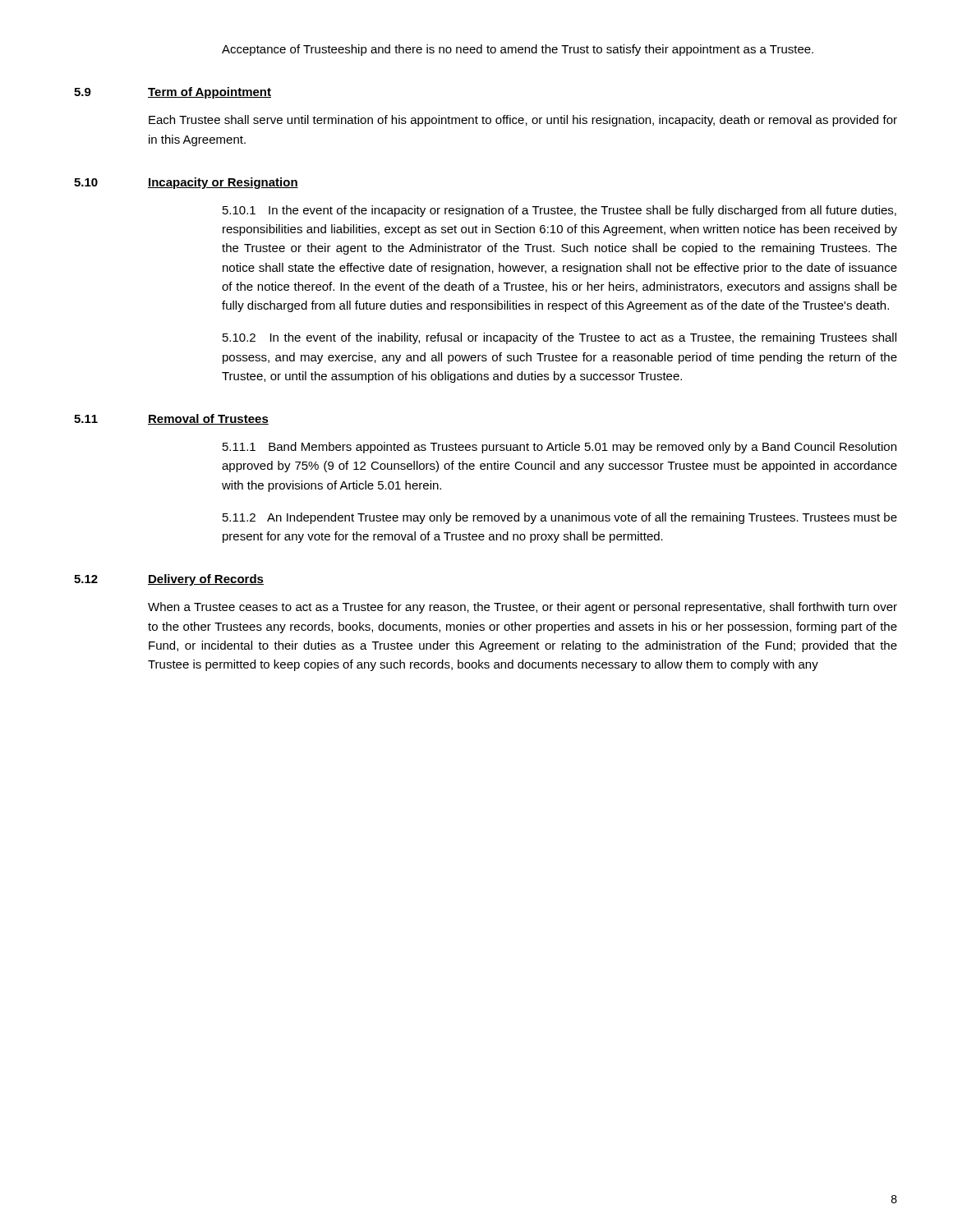Locate the section header with the text "5.11 Removal of Trustees"
953x1232 pixels.
click(171, 418)
